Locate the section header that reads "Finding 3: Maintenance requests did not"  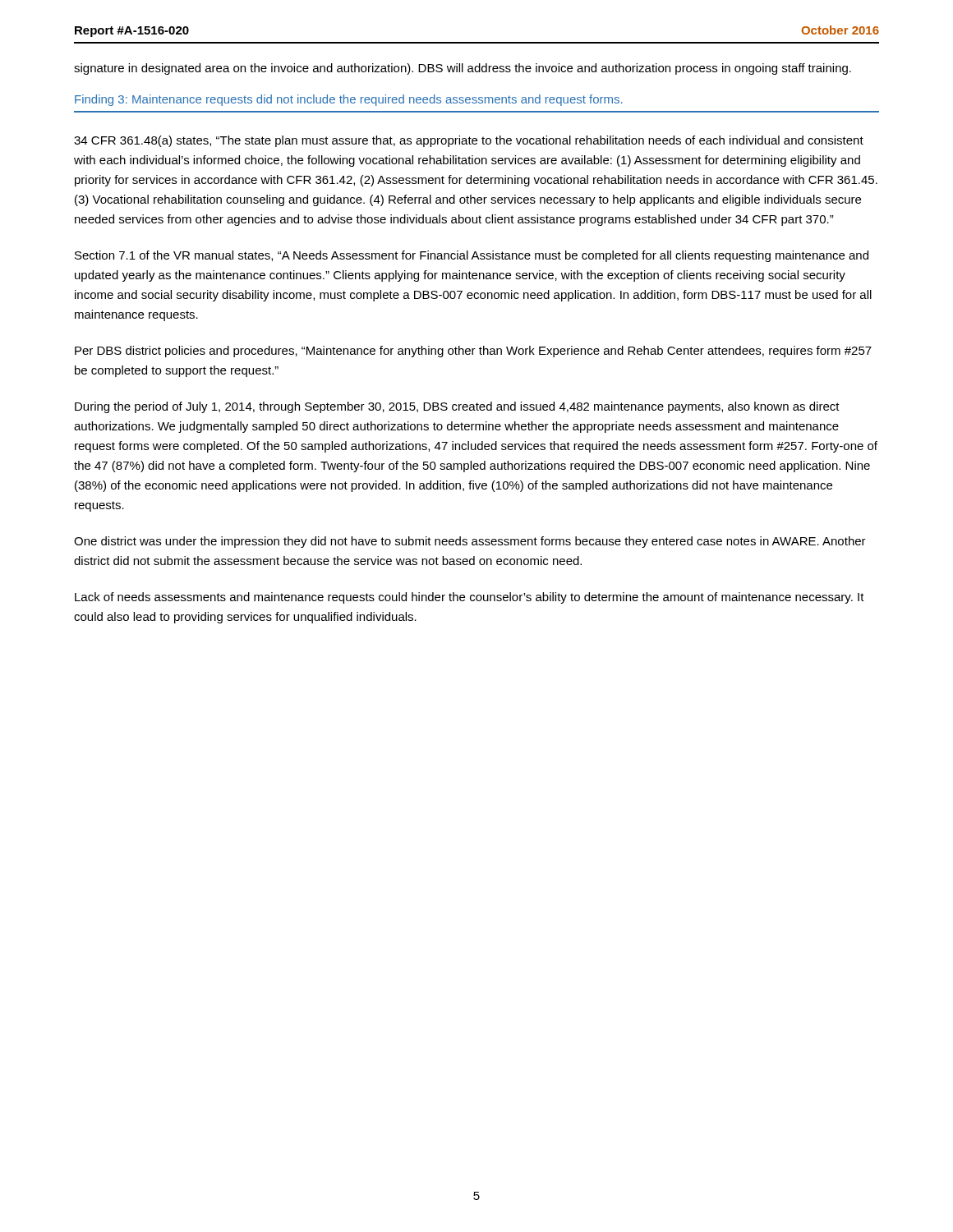(349, 99)
